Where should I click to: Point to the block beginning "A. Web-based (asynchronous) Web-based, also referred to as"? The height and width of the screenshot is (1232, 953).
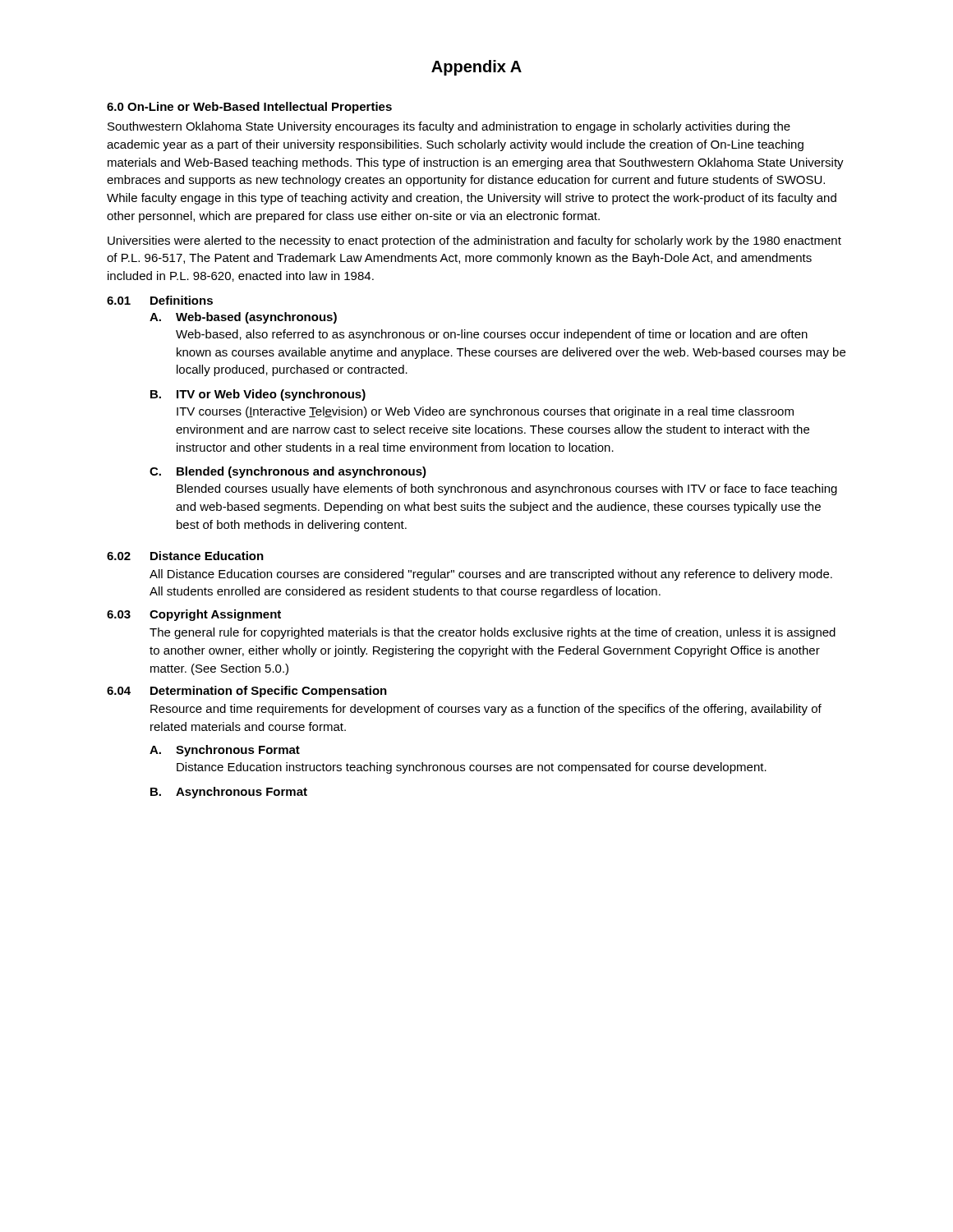click(498, 344)
